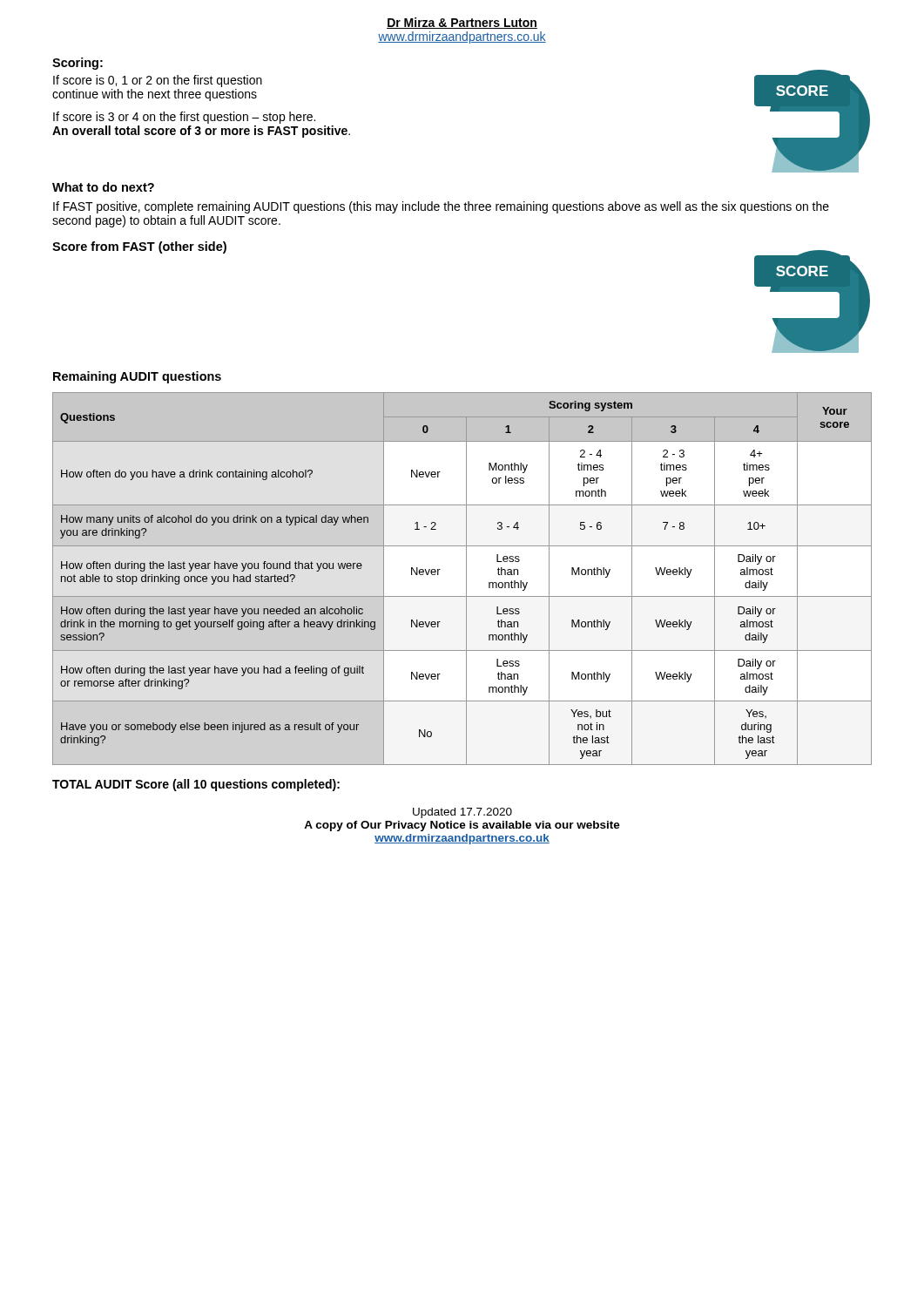Click on the text block with the text "TOTAL AUDIT Score (all"
The width and height of the screenshot is (924, 1307).
[196, 784]
